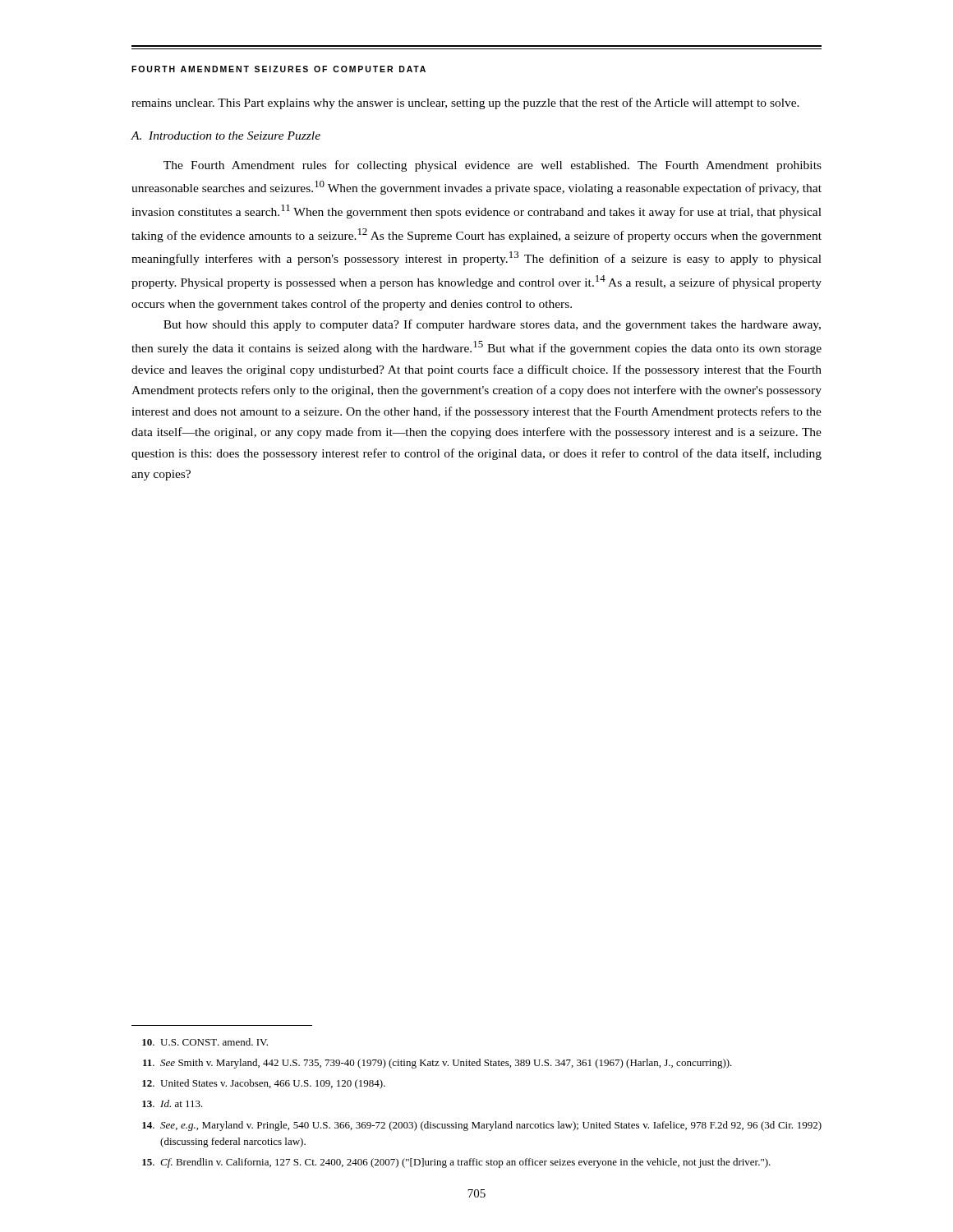
Task: Select the text block containing "But how should this"
Action: pyautogui.click(x=476, y=399)
